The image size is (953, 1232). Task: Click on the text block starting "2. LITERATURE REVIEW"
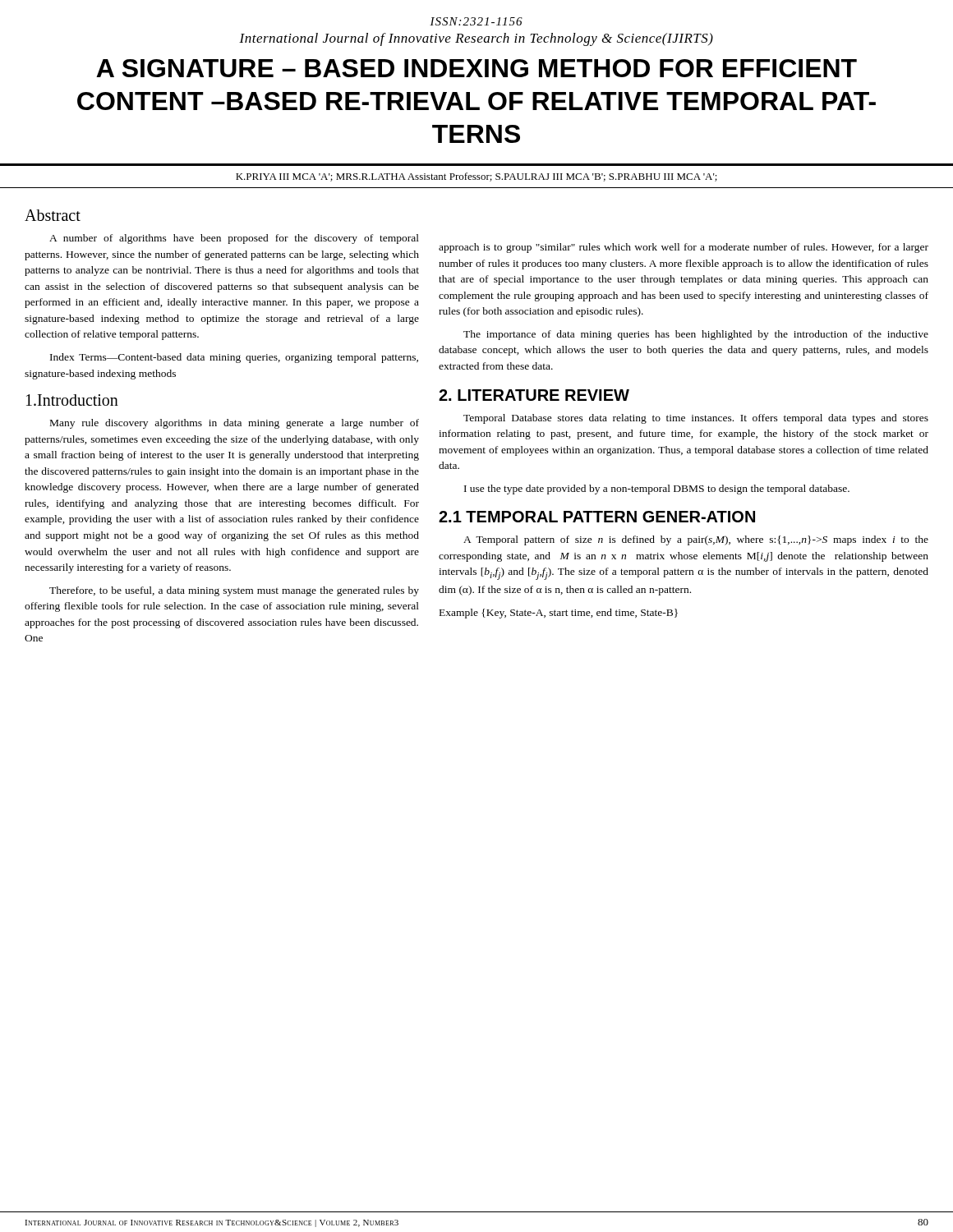534,395
